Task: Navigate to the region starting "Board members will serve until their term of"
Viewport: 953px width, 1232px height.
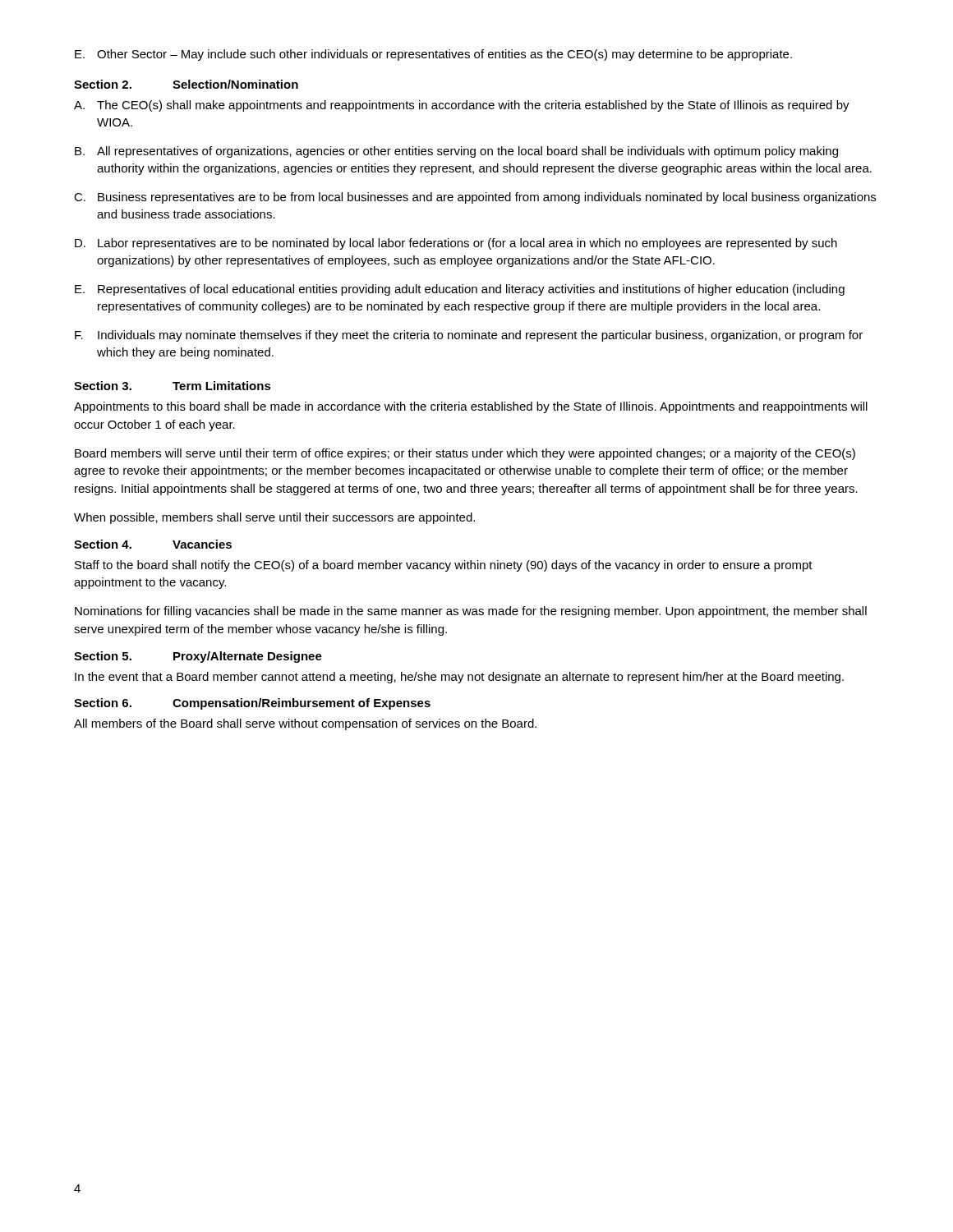Action: (466, 470)
